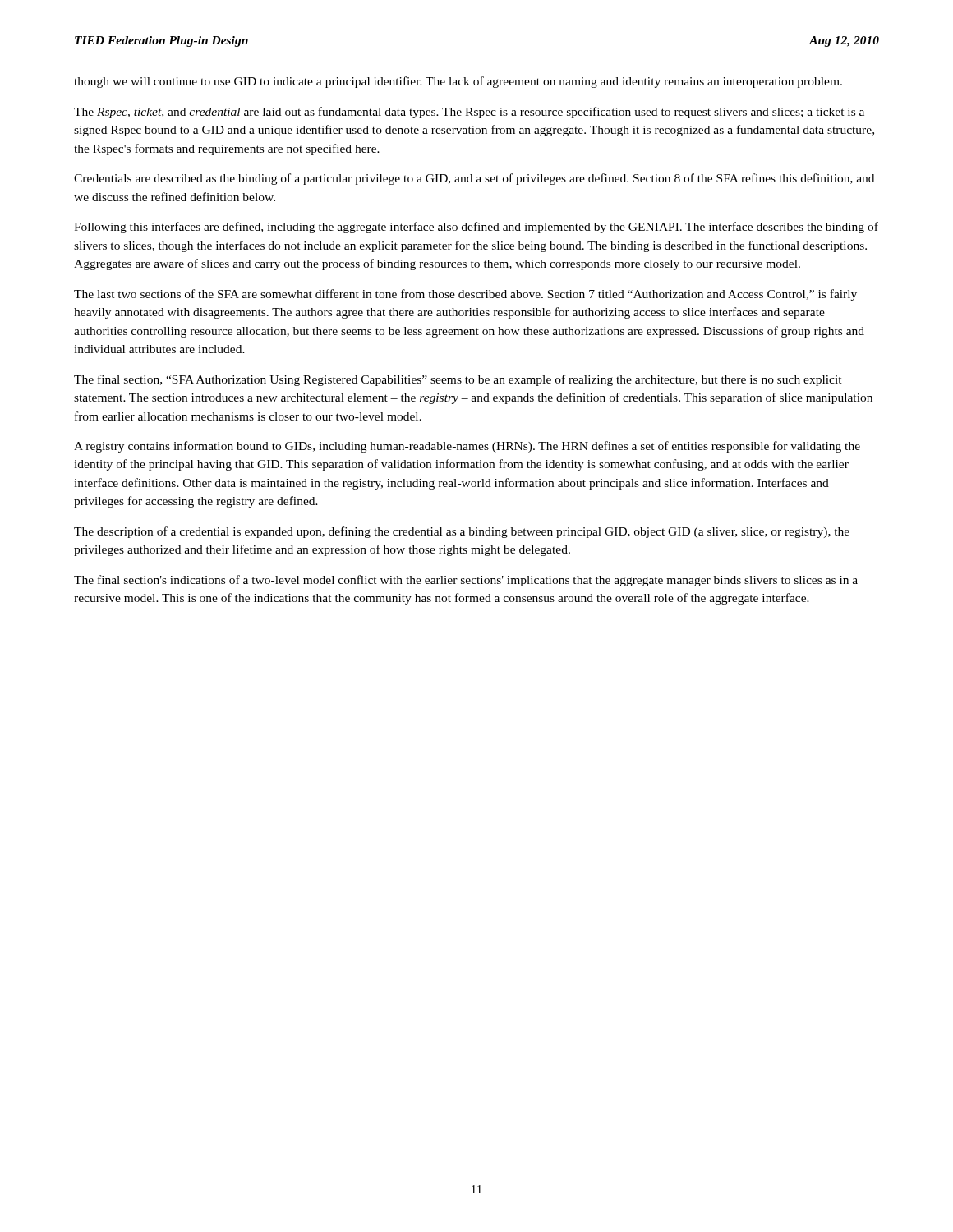The height and width of the screenshot is (1232, 953).
Task: Where is the passage that starts "The Rspec, ticket, and credential"?
Action: [x=474, y=130]
